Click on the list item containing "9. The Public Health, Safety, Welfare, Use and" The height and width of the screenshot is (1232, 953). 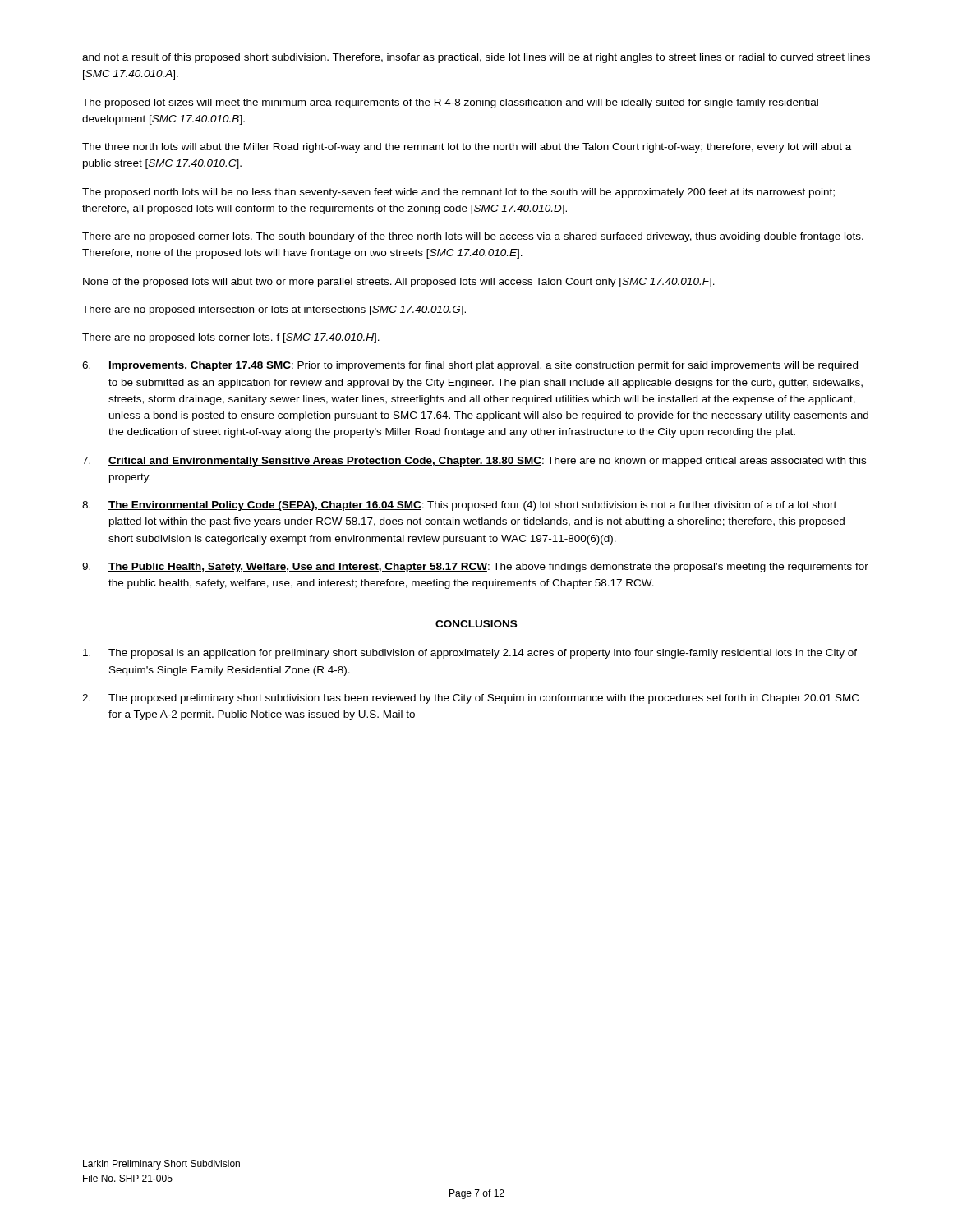click(476, 575)
